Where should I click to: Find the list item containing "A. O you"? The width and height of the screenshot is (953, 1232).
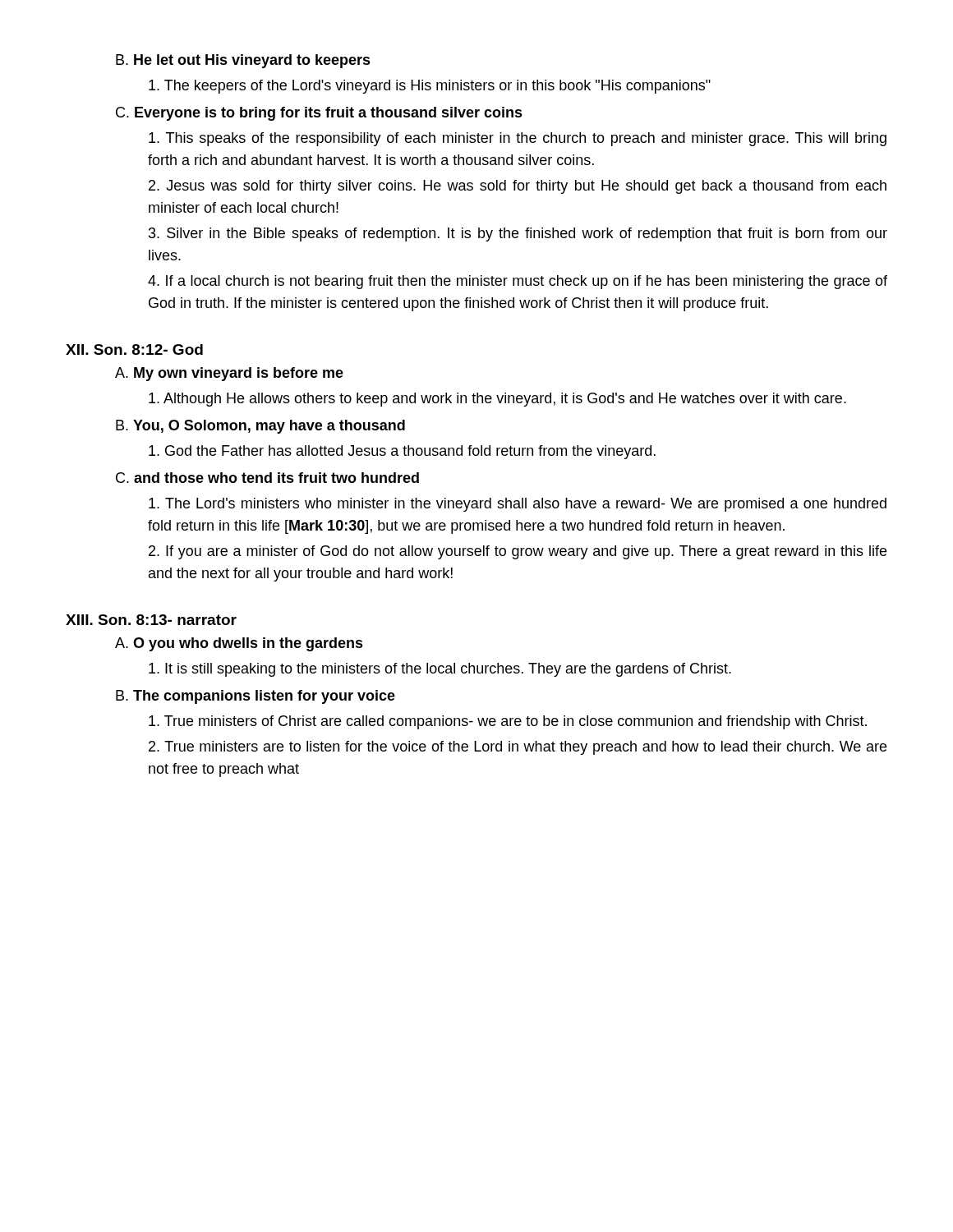tap(239, 643)
